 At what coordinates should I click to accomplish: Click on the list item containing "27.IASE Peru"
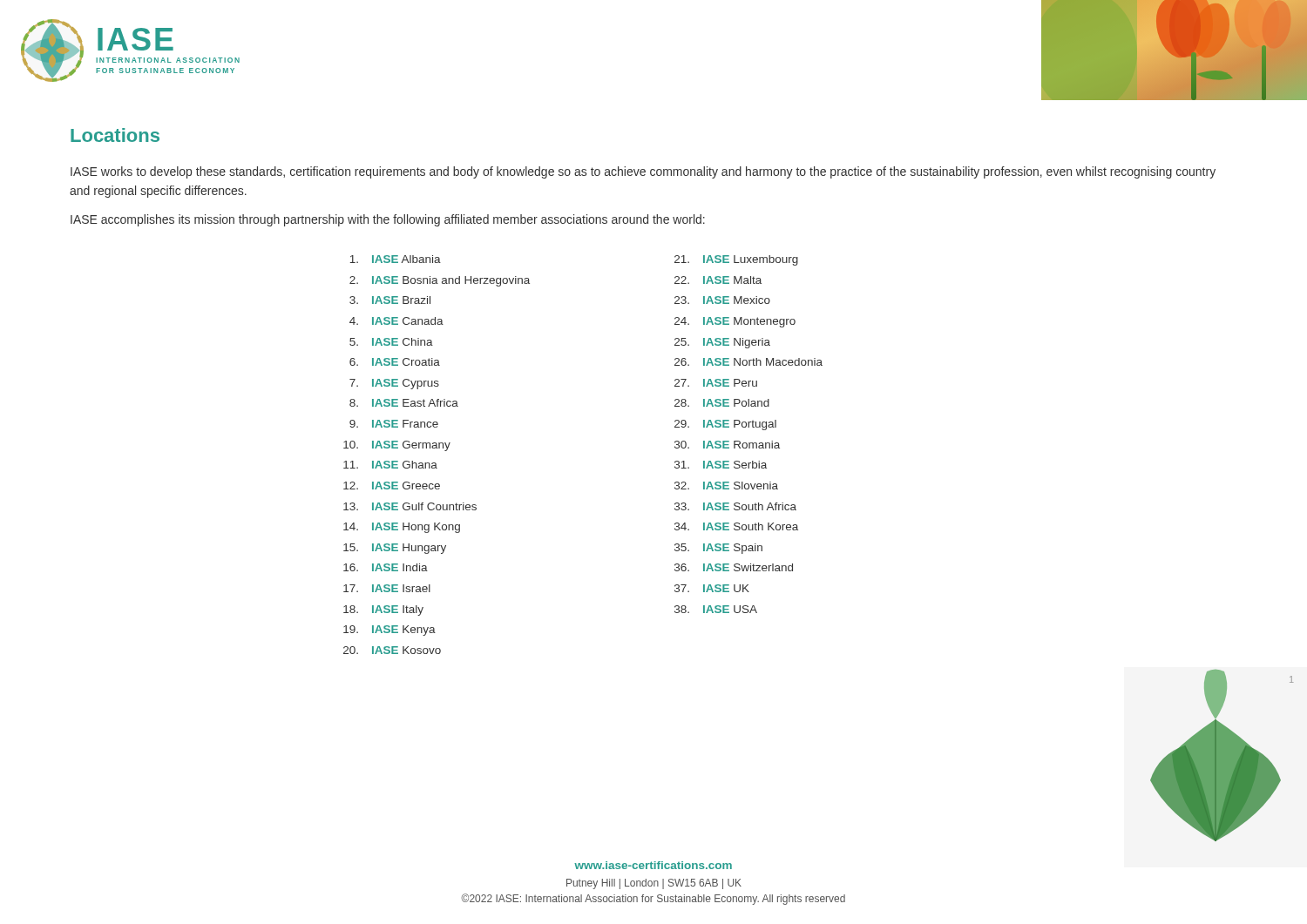coord(706,383)
